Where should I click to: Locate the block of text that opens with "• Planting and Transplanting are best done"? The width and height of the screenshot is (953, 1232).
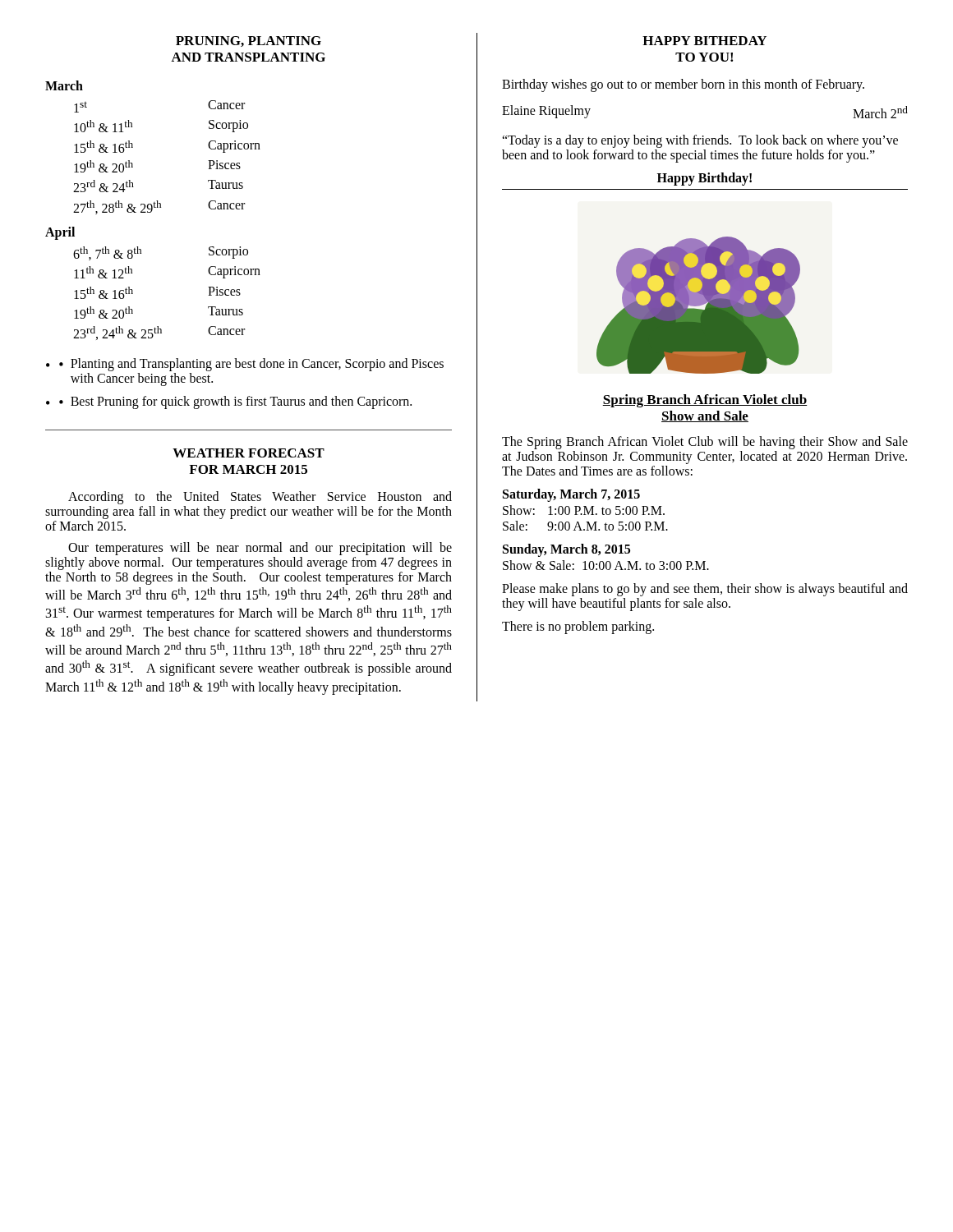tap(255, 371)
